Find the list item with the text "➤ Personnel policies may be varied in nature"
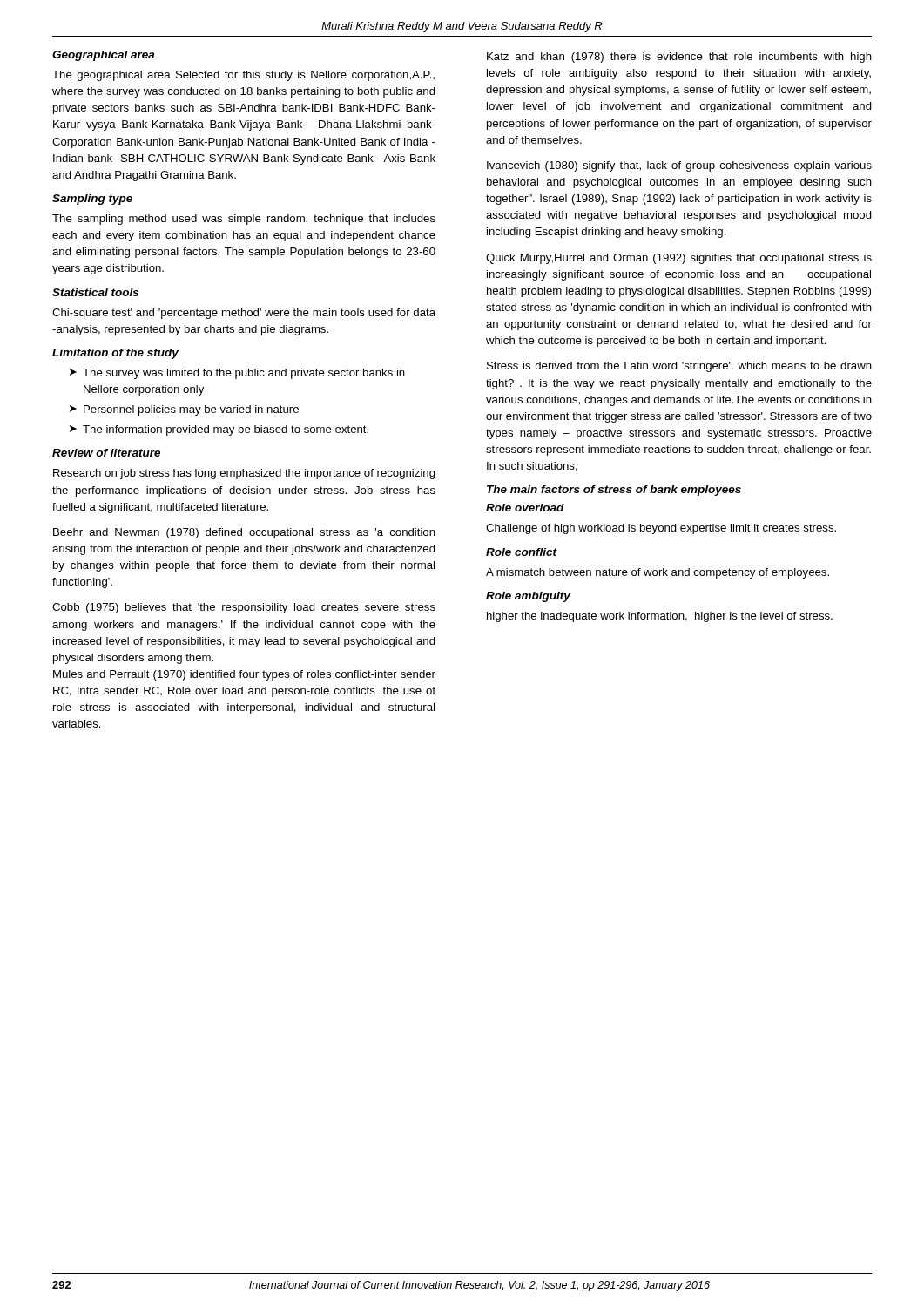This screenshot has width=924, height=1307. point(184,409)
